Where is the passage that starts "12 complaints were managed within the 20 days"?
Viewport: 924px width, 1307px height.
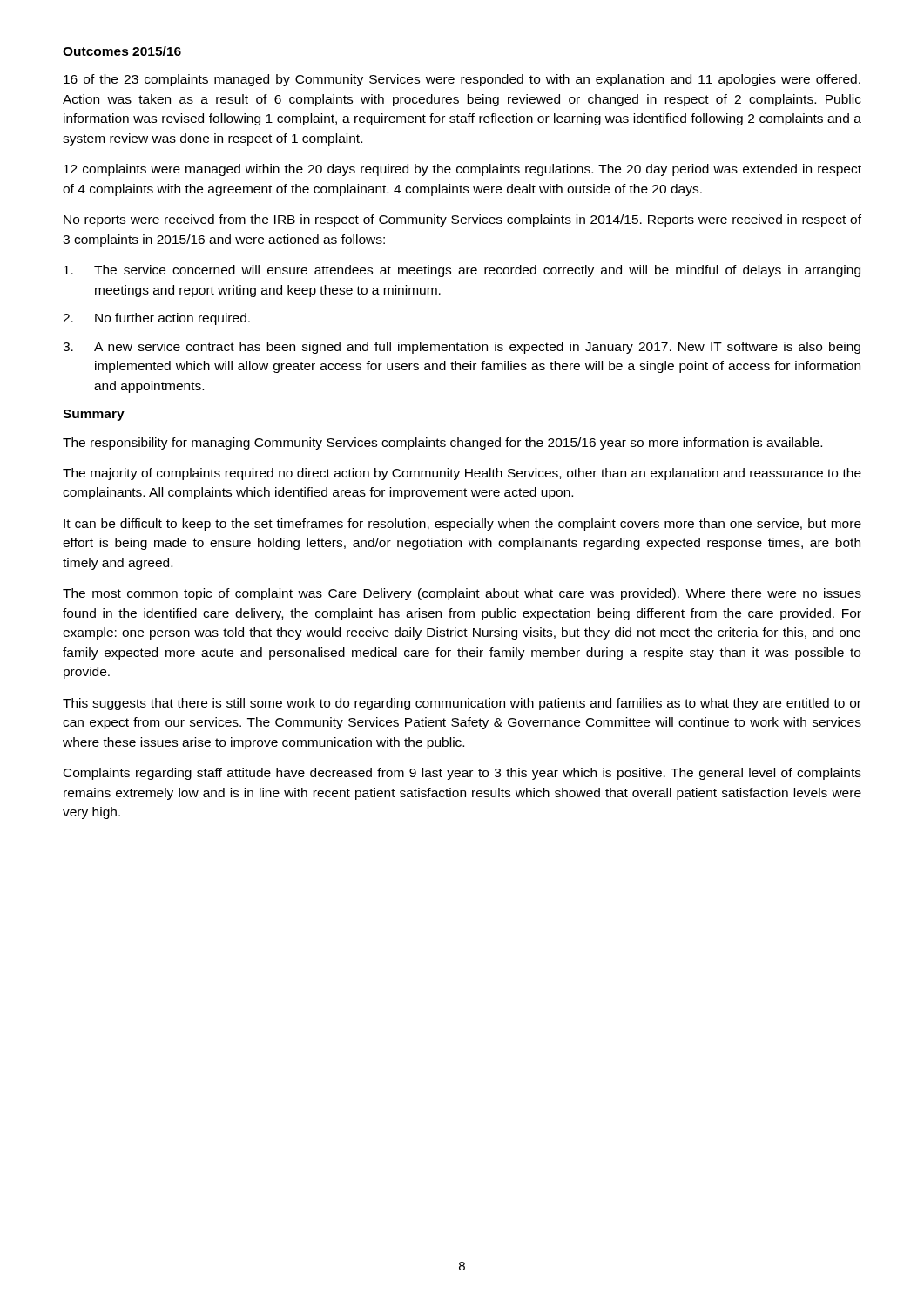462,179
